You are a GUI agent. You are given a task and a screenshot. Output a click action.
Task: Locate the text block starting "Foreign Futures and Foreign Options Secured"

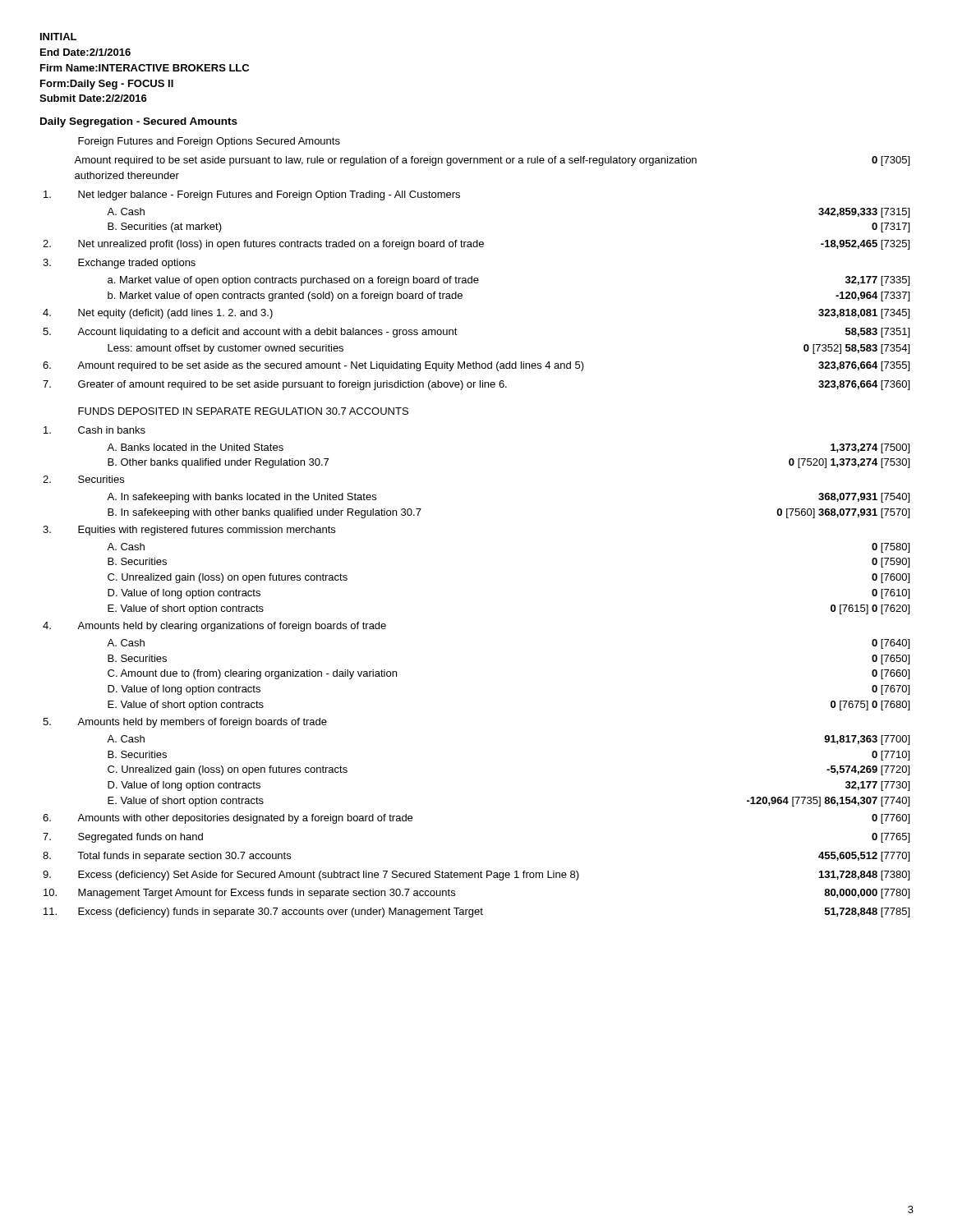pos(209,142)
